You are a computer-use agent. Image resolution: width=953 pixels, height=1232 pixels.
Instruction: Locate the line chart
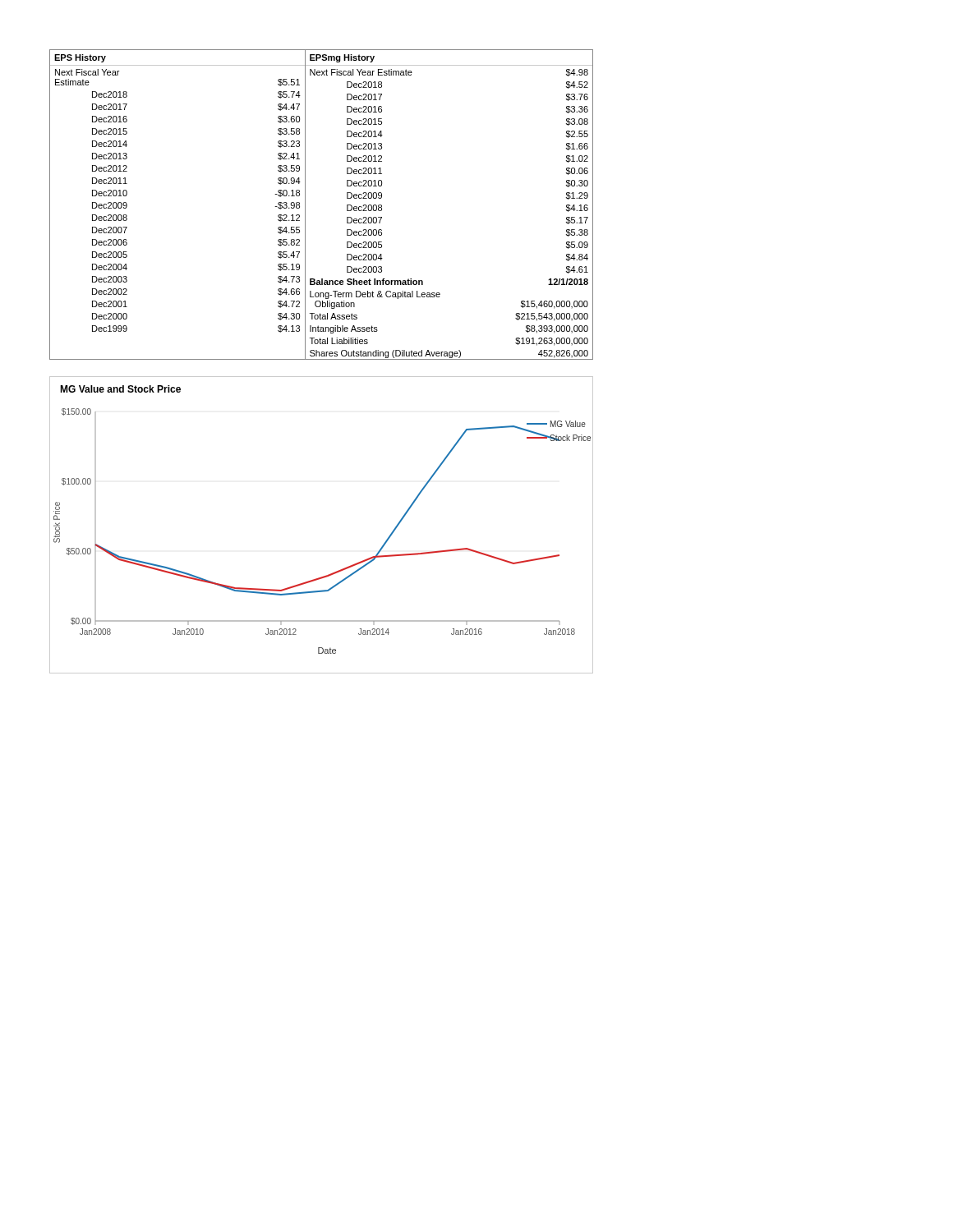pyautogui.click(x=321, y=525)
